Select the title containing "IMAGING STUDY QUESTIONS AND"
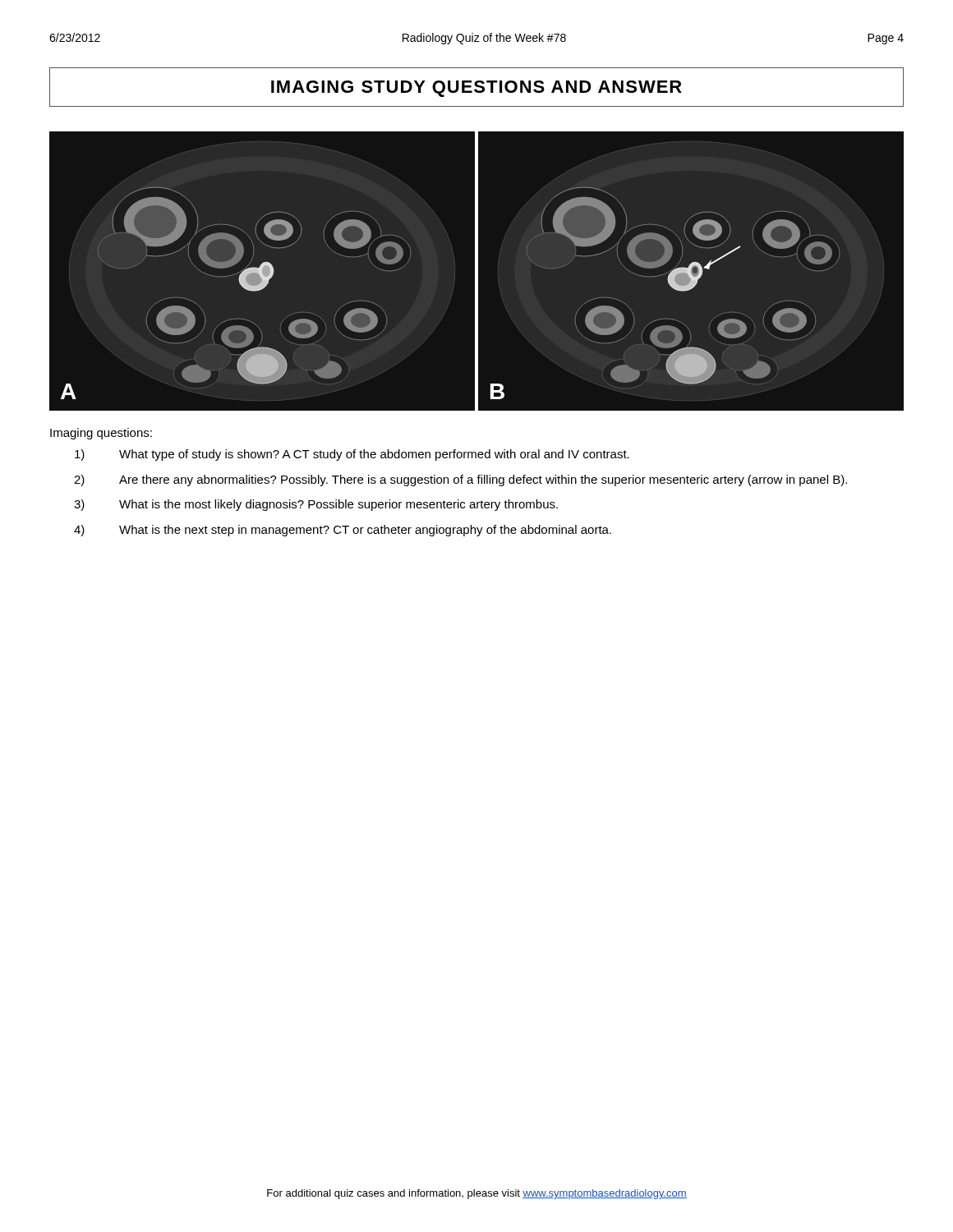The image size is (953, 1232). click(x=476, y=87)
